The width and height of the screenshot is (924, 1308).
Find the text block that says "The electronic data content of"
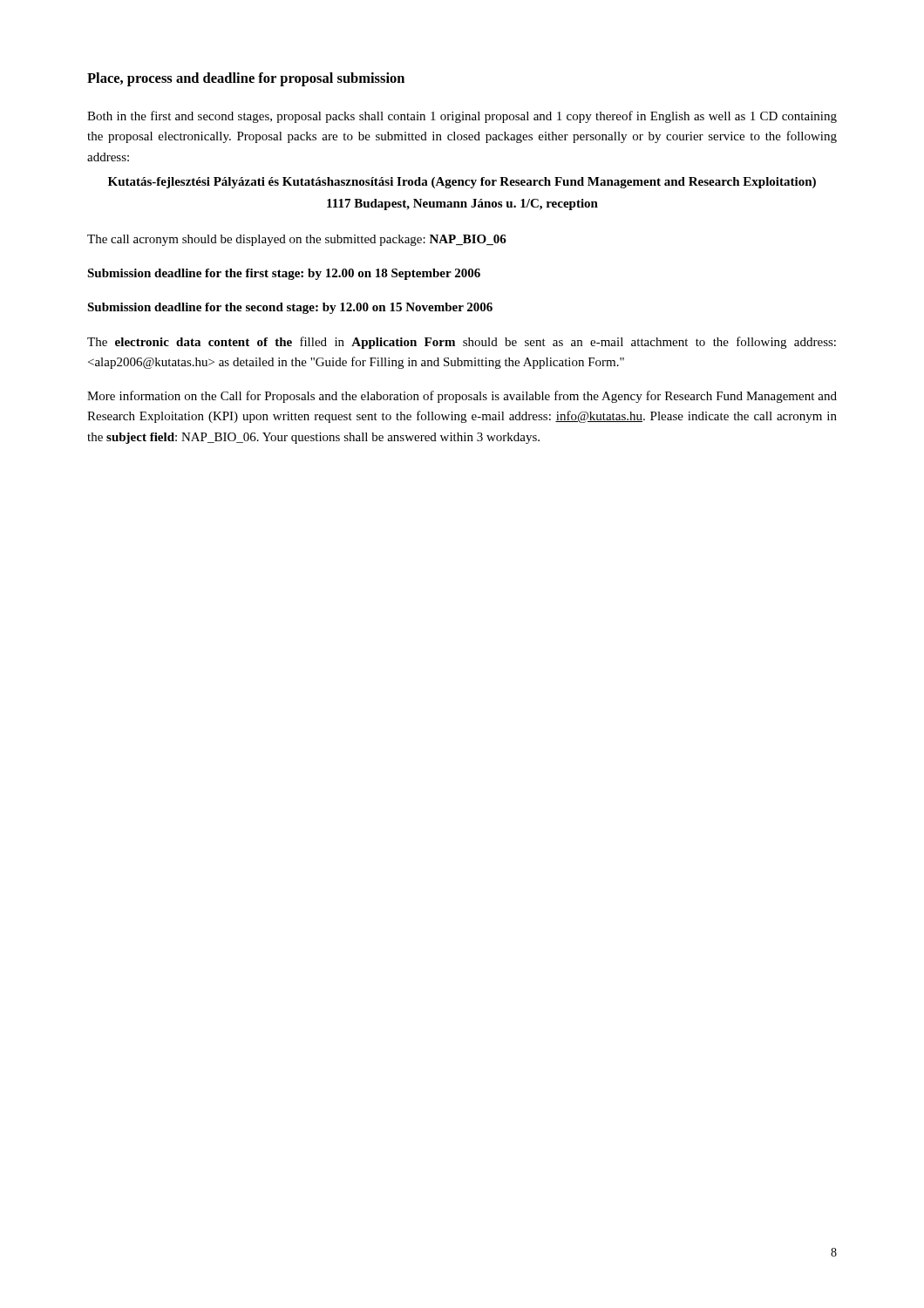pos(462,352)
